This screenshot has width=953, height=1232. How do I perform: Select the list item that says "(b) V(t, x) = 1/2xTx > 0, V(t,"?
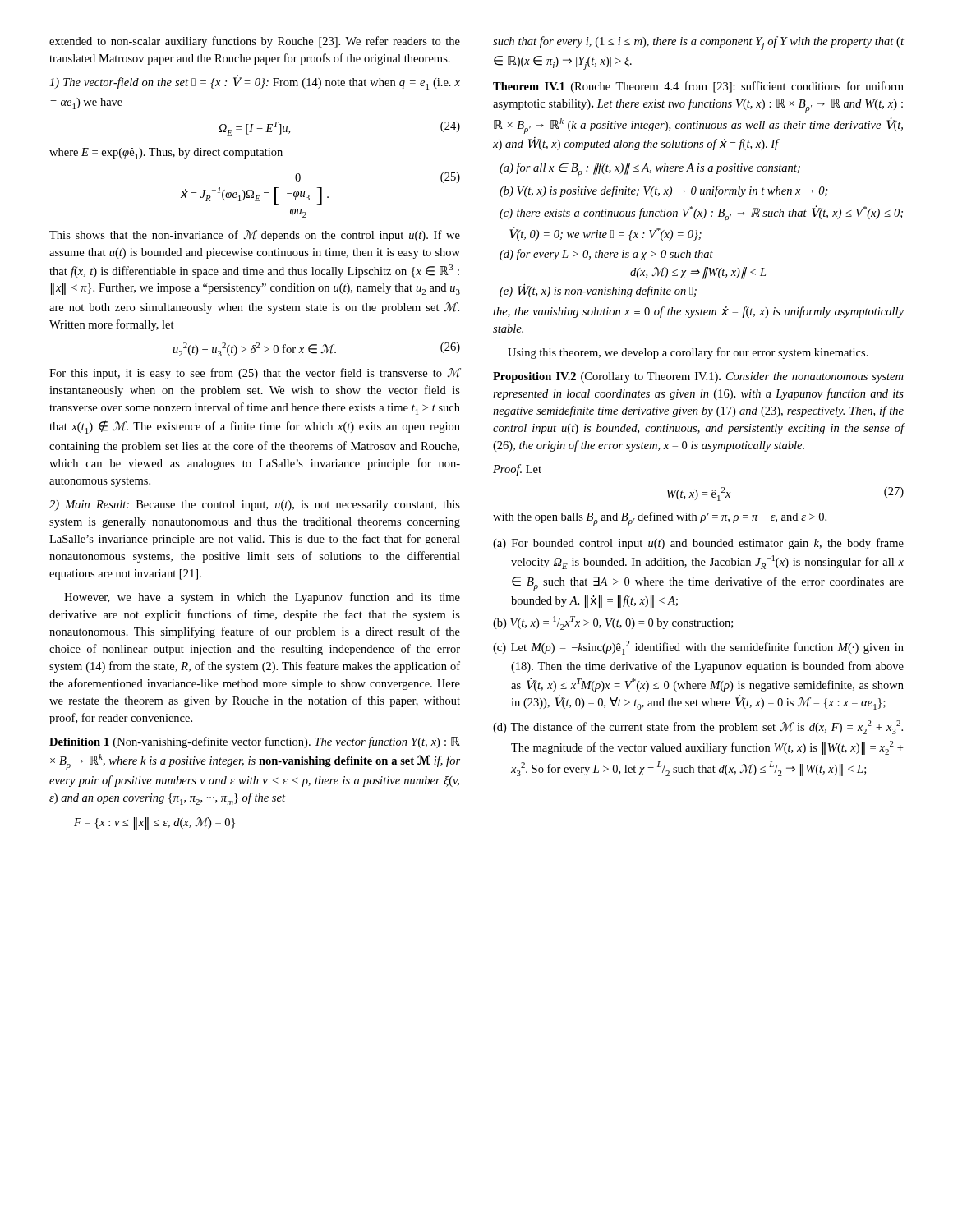(698, 623)
